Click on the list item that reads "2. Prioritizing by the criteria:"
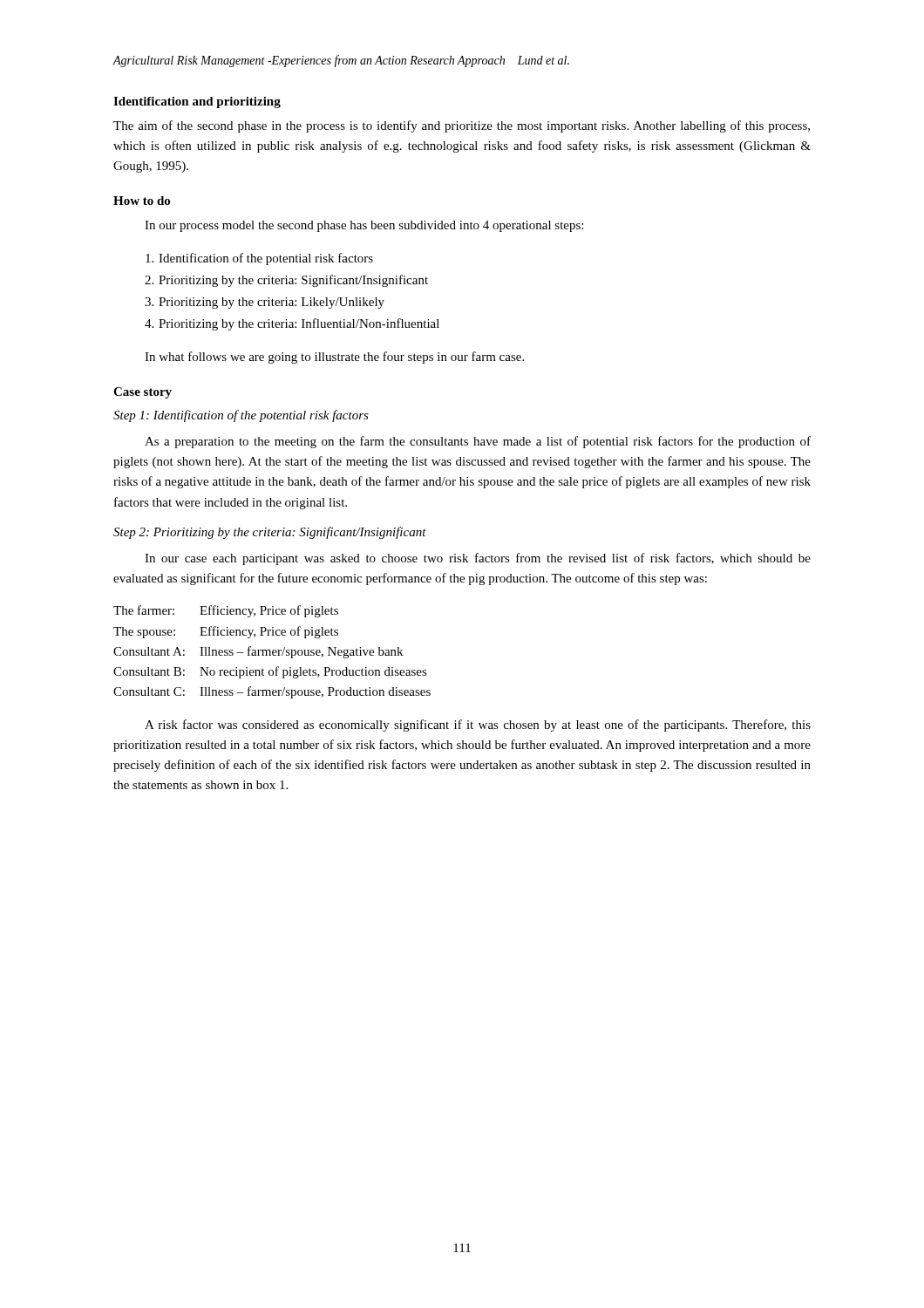This screenshot has width=924, height=1308. (286, 281)
